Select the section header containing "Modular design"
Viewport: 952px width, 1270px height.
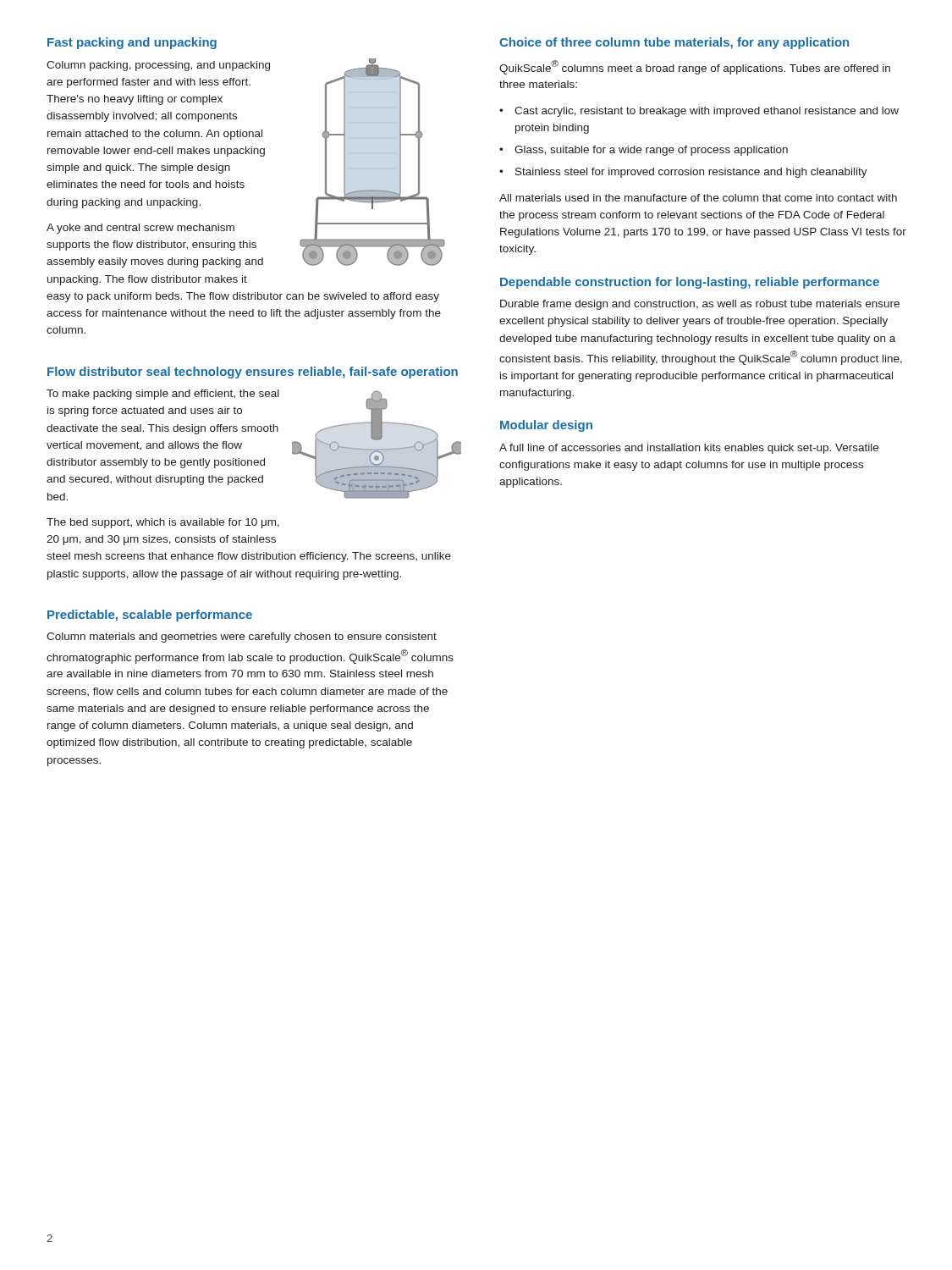[x=546, y=425]
